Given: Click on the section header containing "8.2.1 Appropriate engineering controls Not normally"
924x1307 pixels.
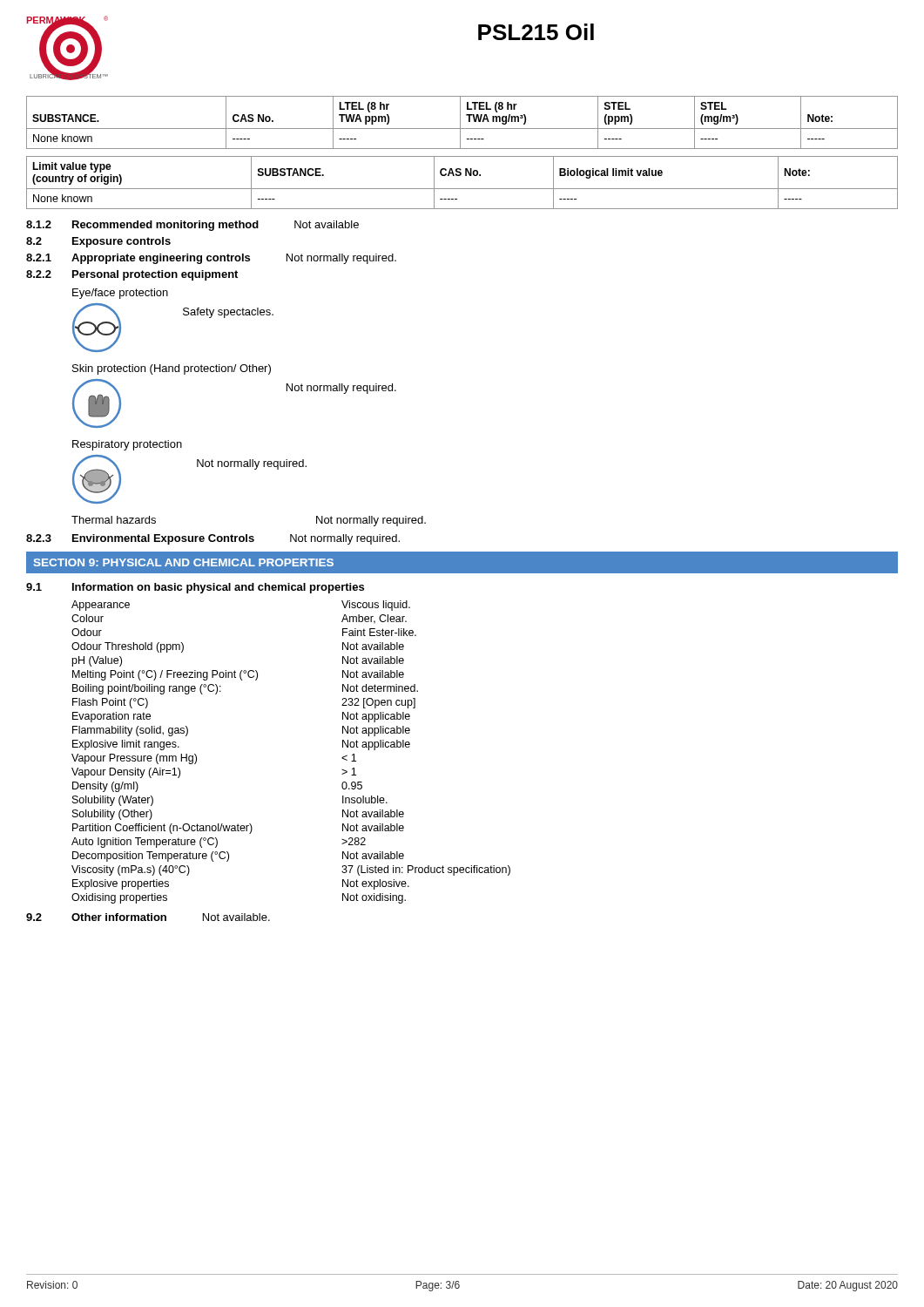Looking at the screenshot, I should point(212,257).
